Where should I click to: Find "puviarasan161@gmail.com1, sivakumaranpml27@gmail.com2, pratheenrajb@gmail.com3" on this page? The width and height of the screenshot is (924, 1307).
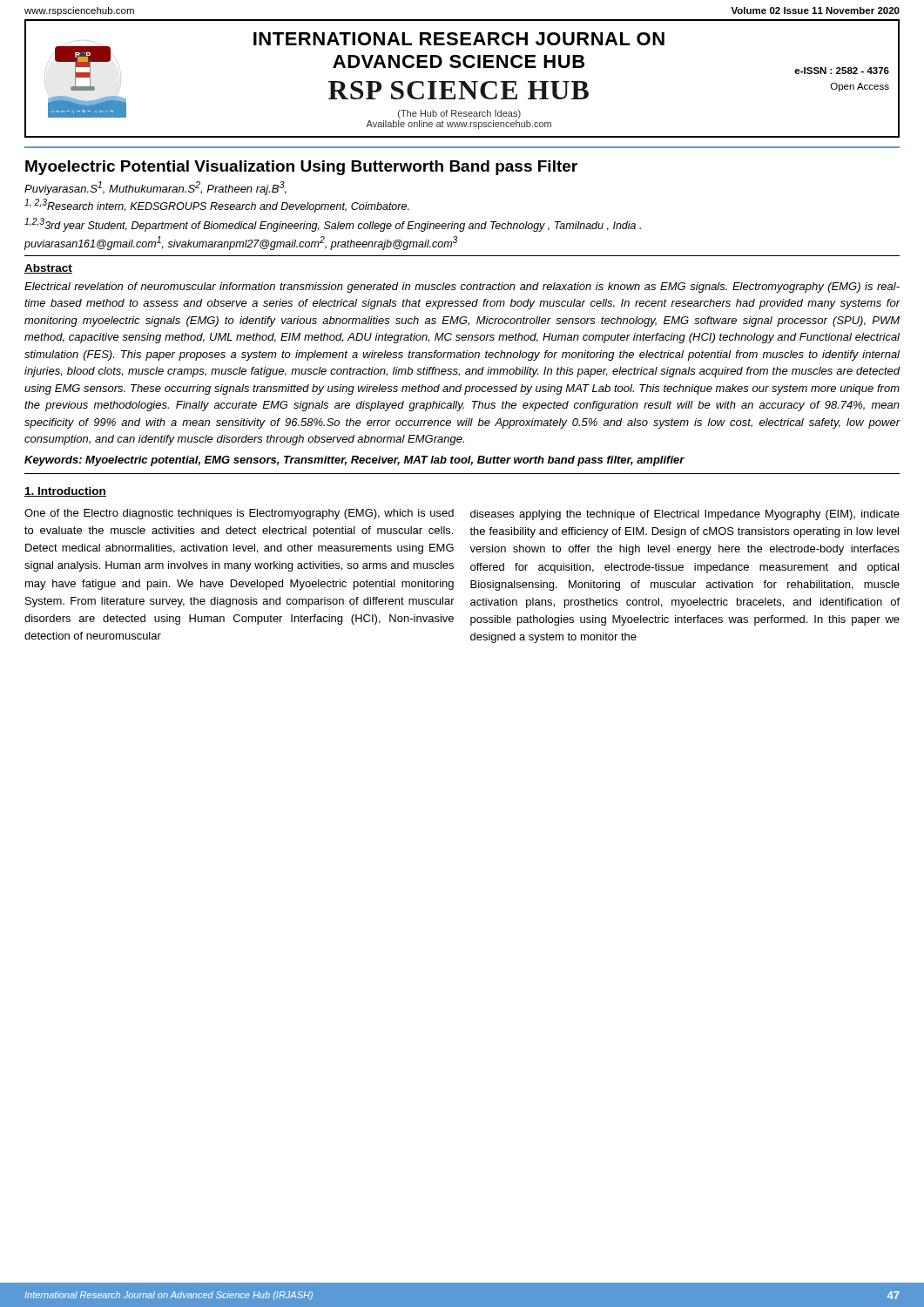241,242
